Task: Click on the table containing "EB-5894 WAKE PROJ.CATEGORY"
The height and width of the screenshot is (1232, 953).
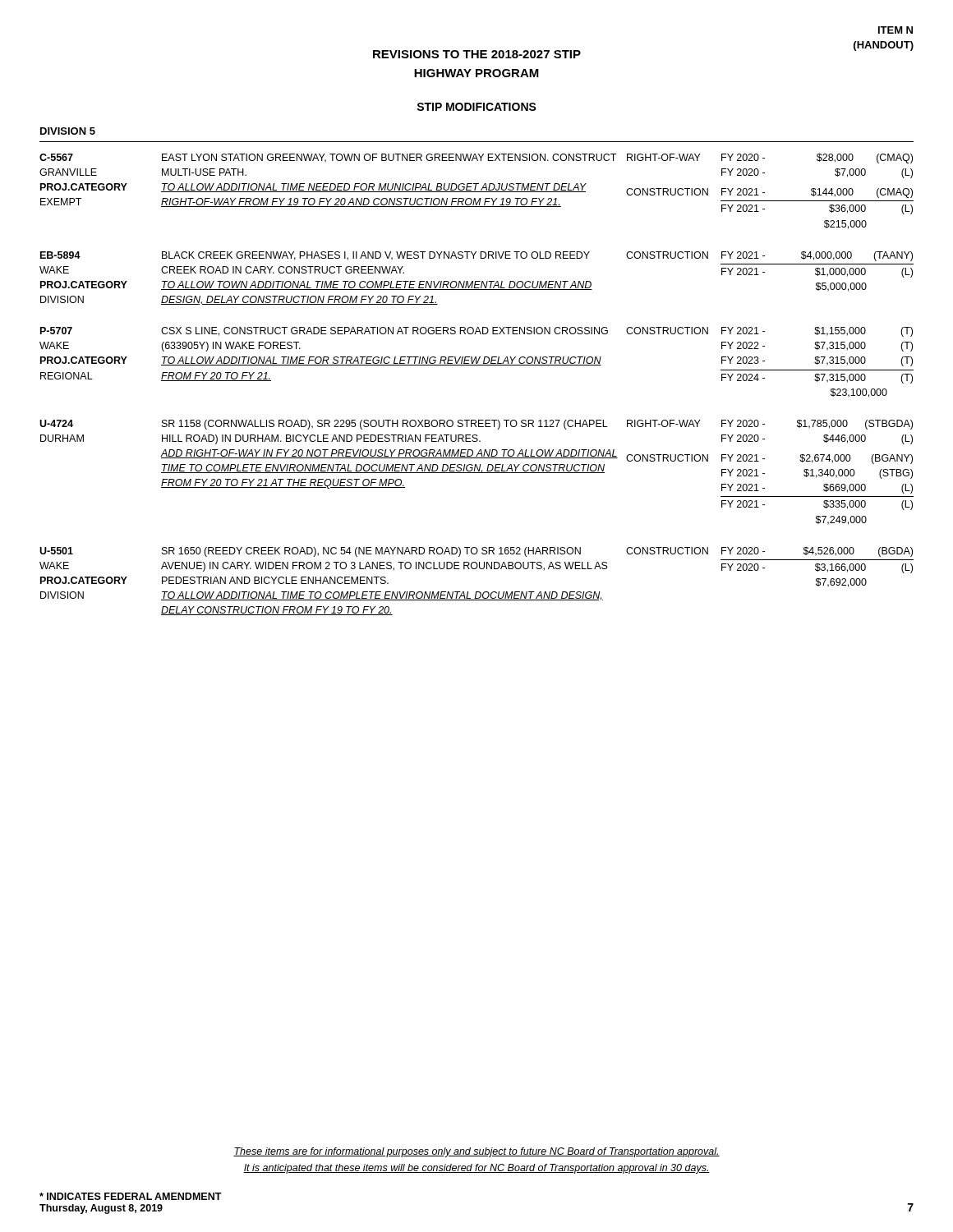Action: (476, 278)
